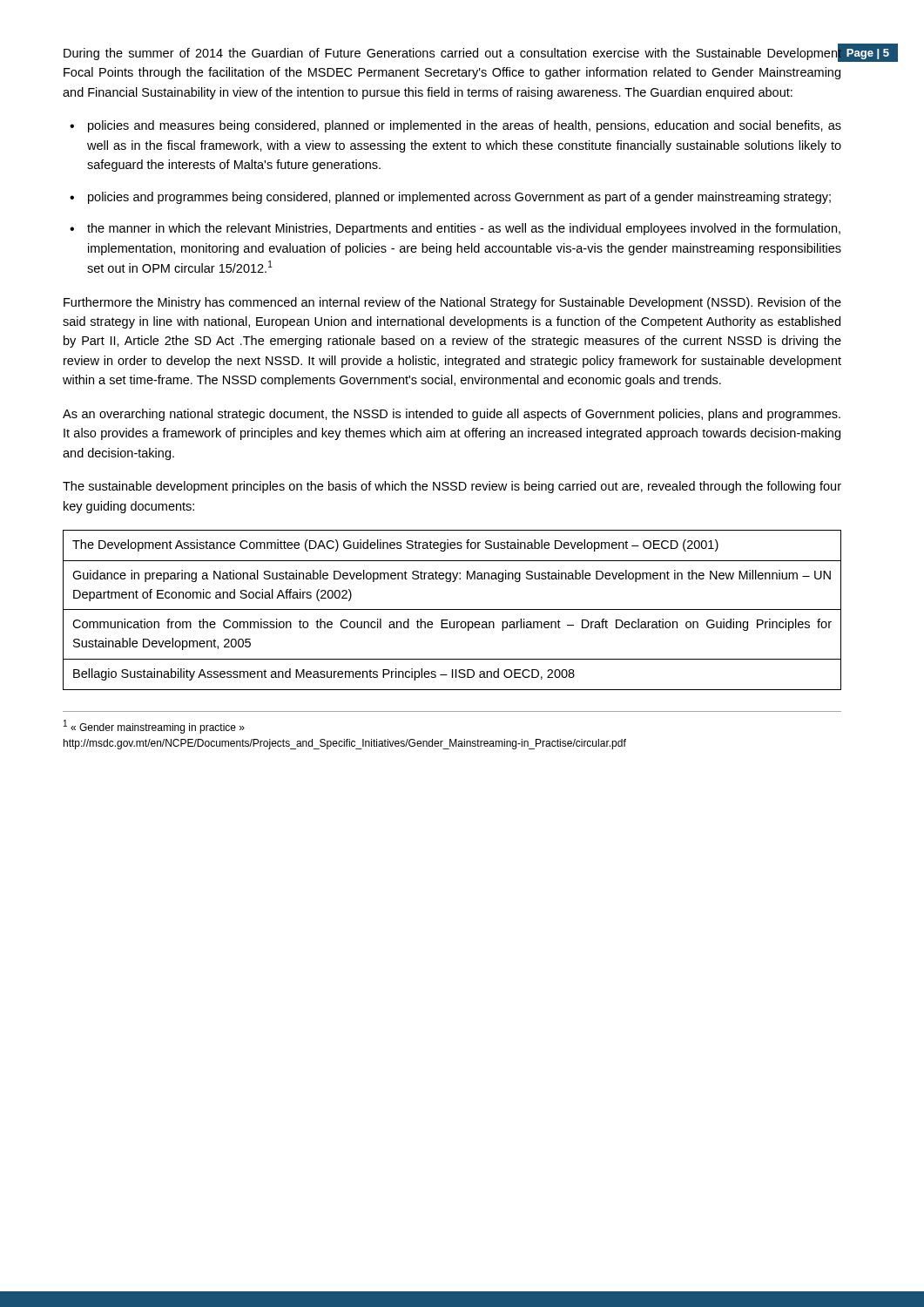Click the passage that begins "During the summer of"
The height and width of the screenshot is (1307, 924).
[x=452, y=73]
